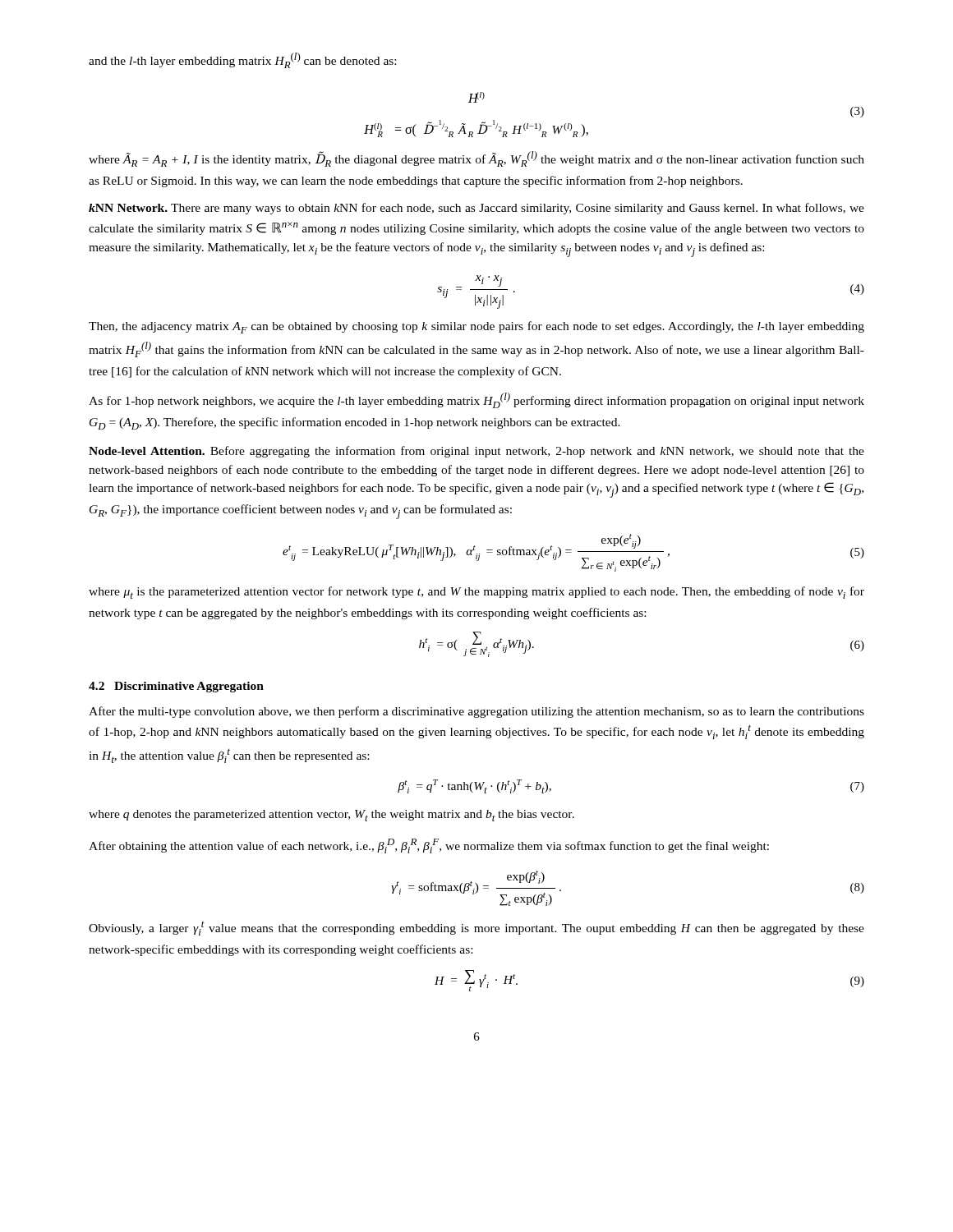
Task: Locate the text block starting "sij = xi ·"
Action: (x=488, y=290)
